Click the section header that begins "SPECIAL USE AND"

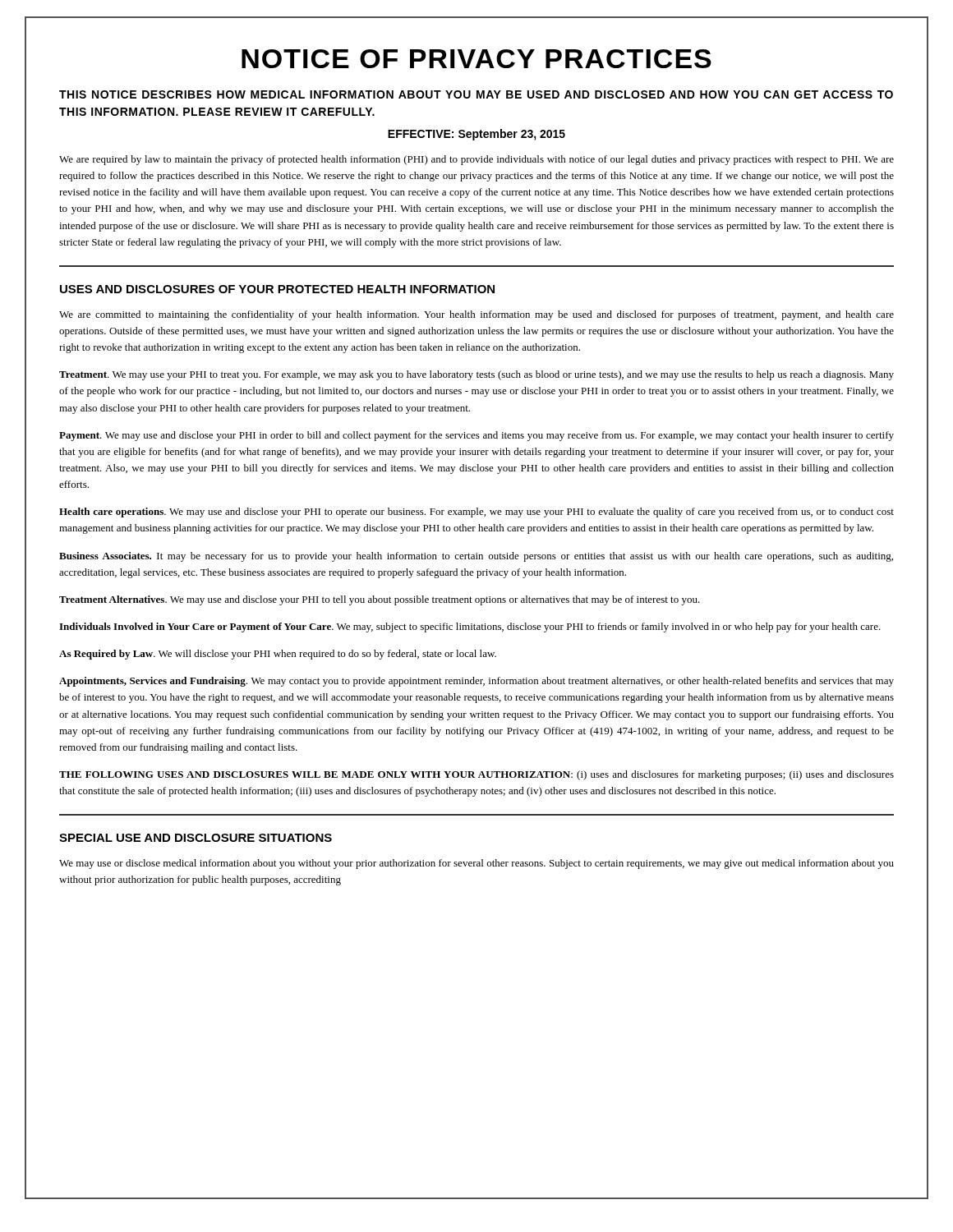pyautogui.click(x=196, y=838)
